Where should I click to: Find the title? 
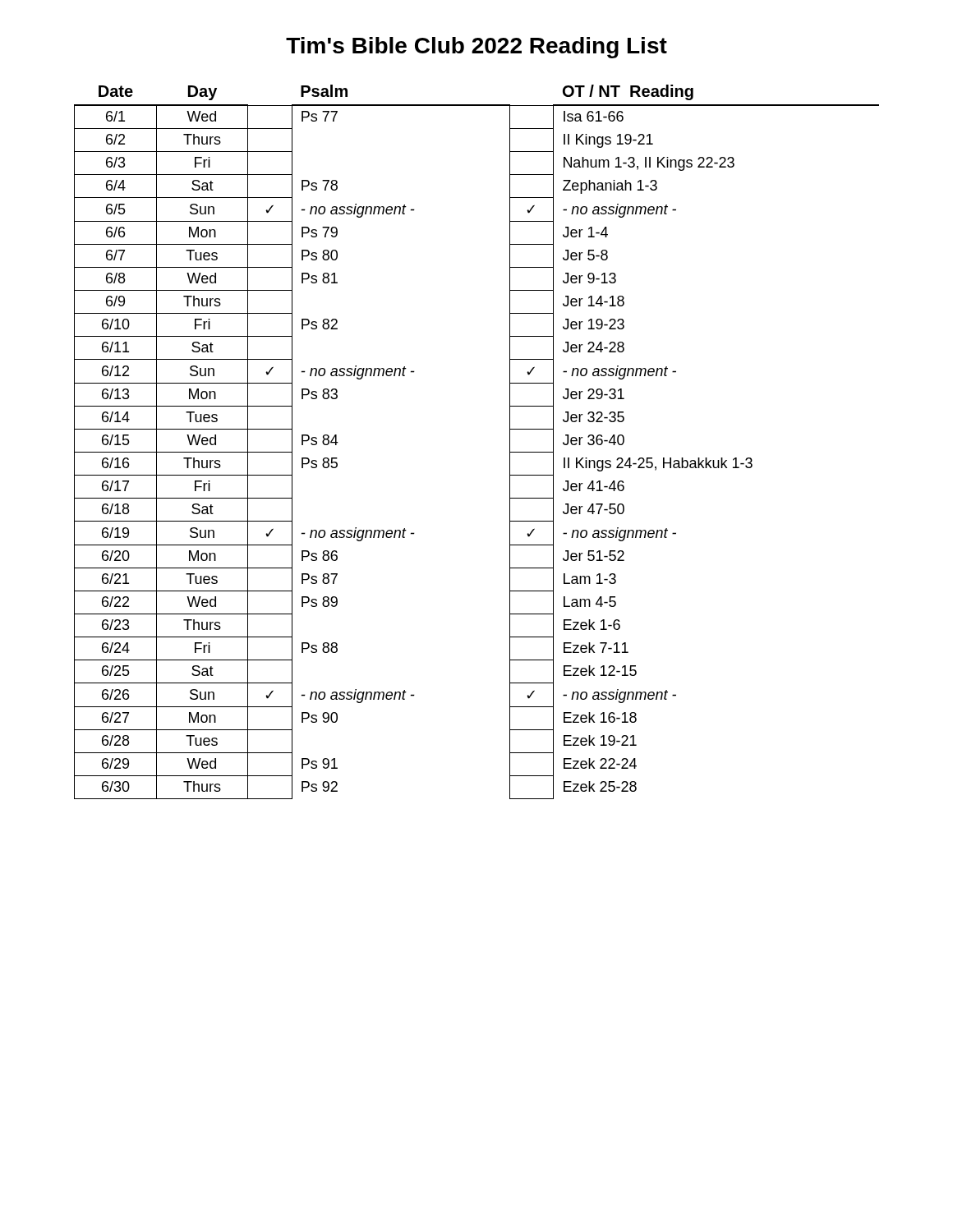pos(476,46)
